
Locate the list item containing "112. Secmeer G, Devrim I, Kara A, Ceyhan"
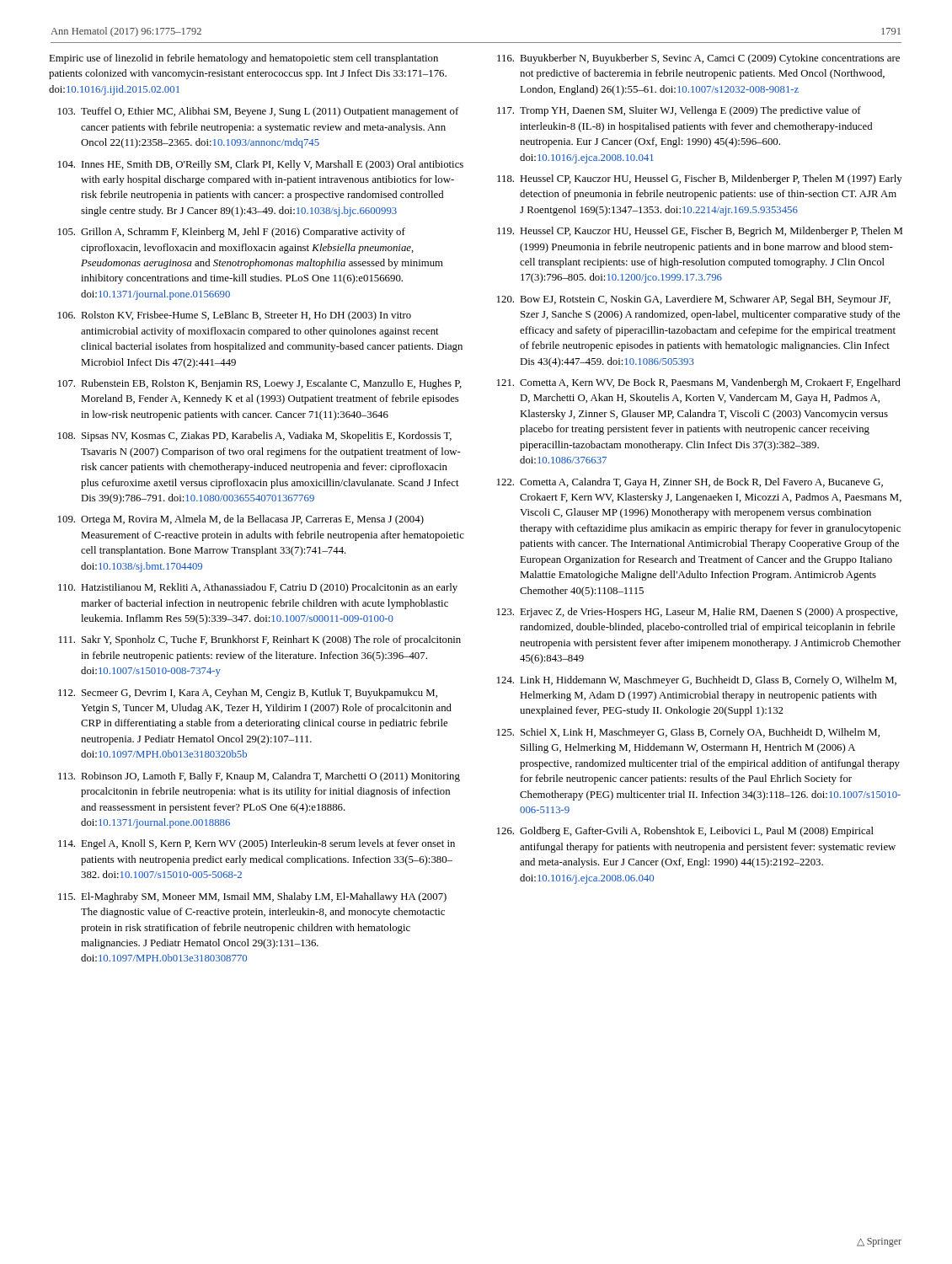point(257,724)
